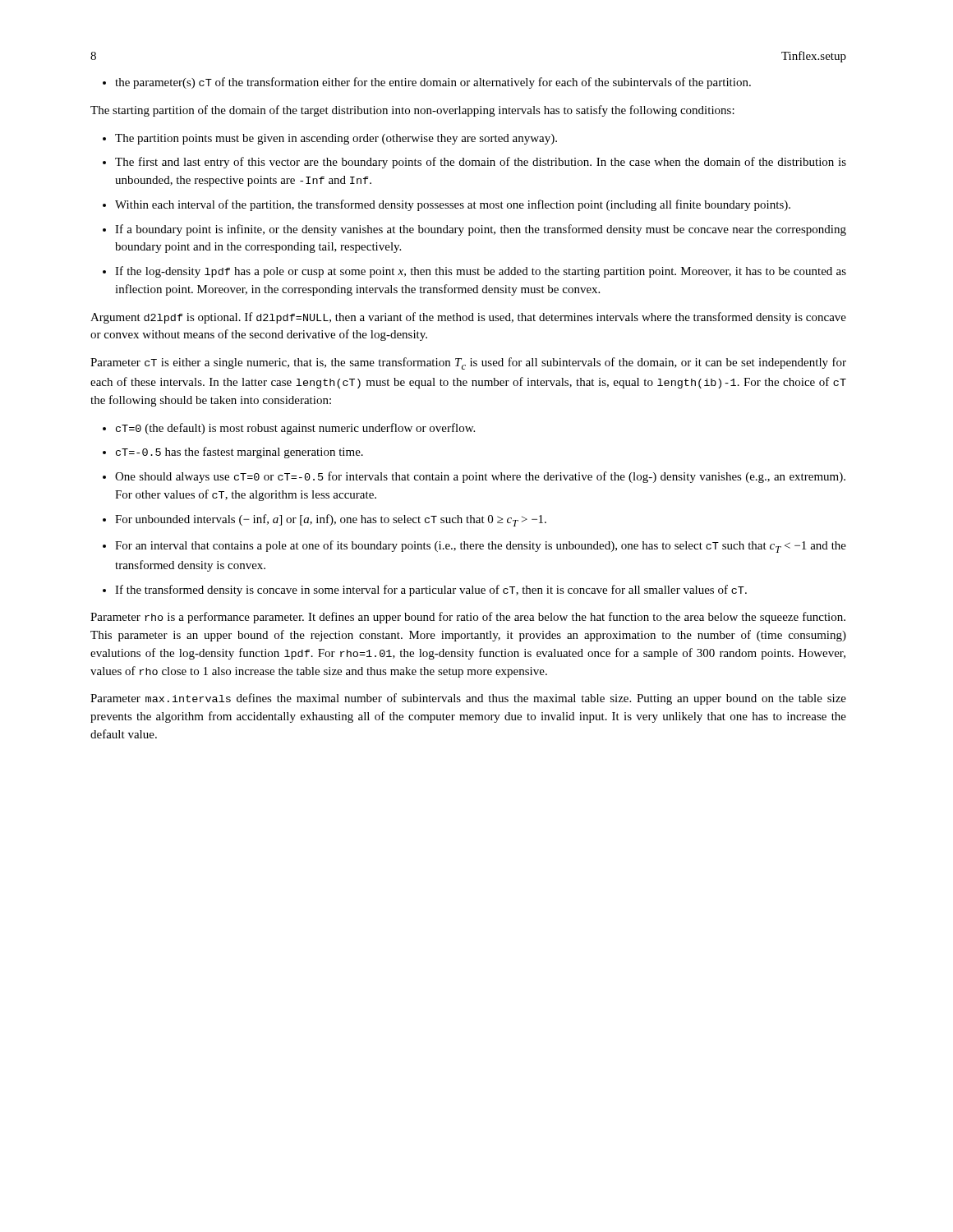Point to the block starting "For an interval that"
953x1232 pixels.
(x=481, y=556)
